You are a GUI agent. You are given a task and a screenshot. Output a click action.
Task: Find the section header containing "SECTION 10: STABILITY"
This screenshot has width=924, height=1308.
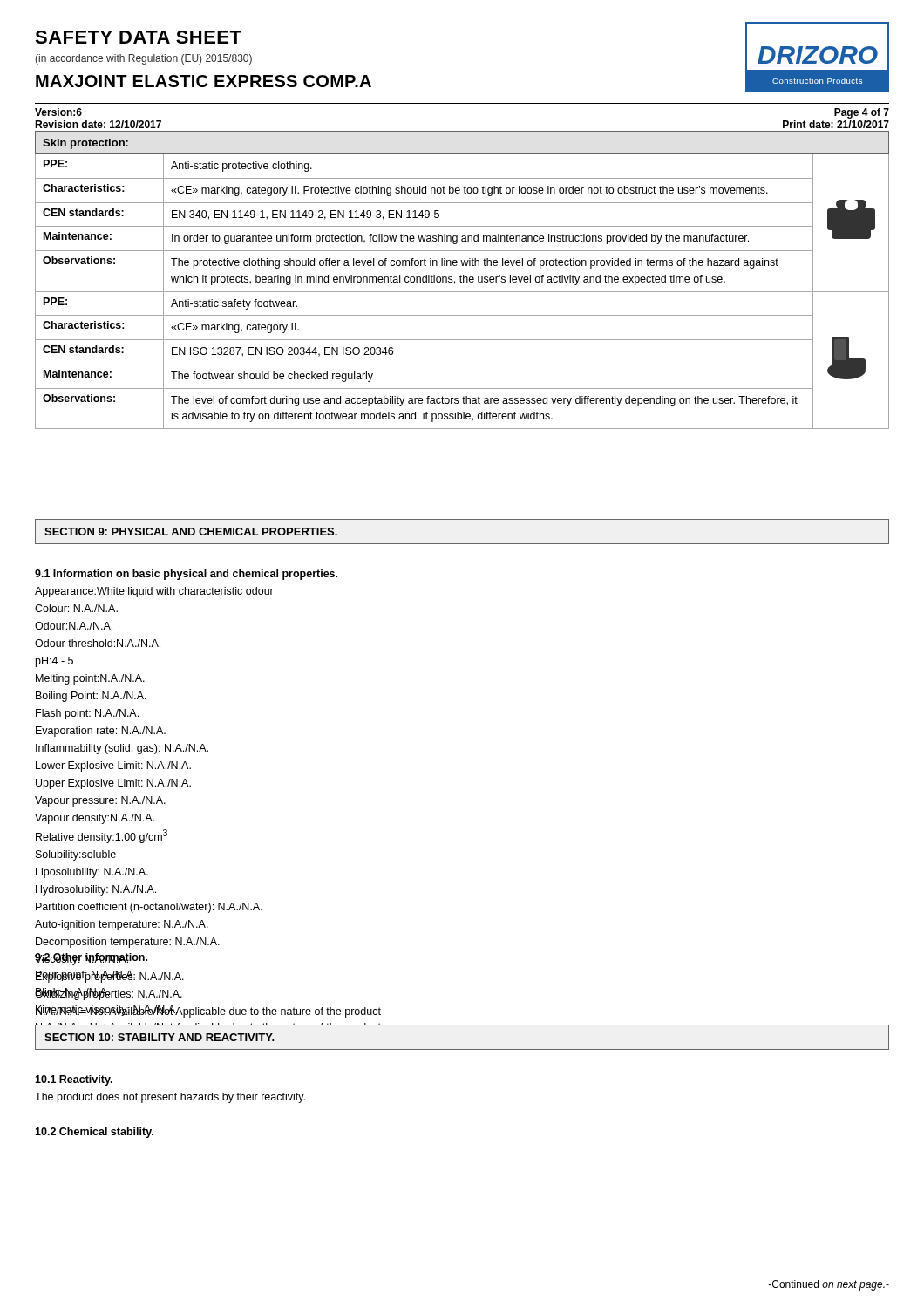click(x=160, y=1037)
